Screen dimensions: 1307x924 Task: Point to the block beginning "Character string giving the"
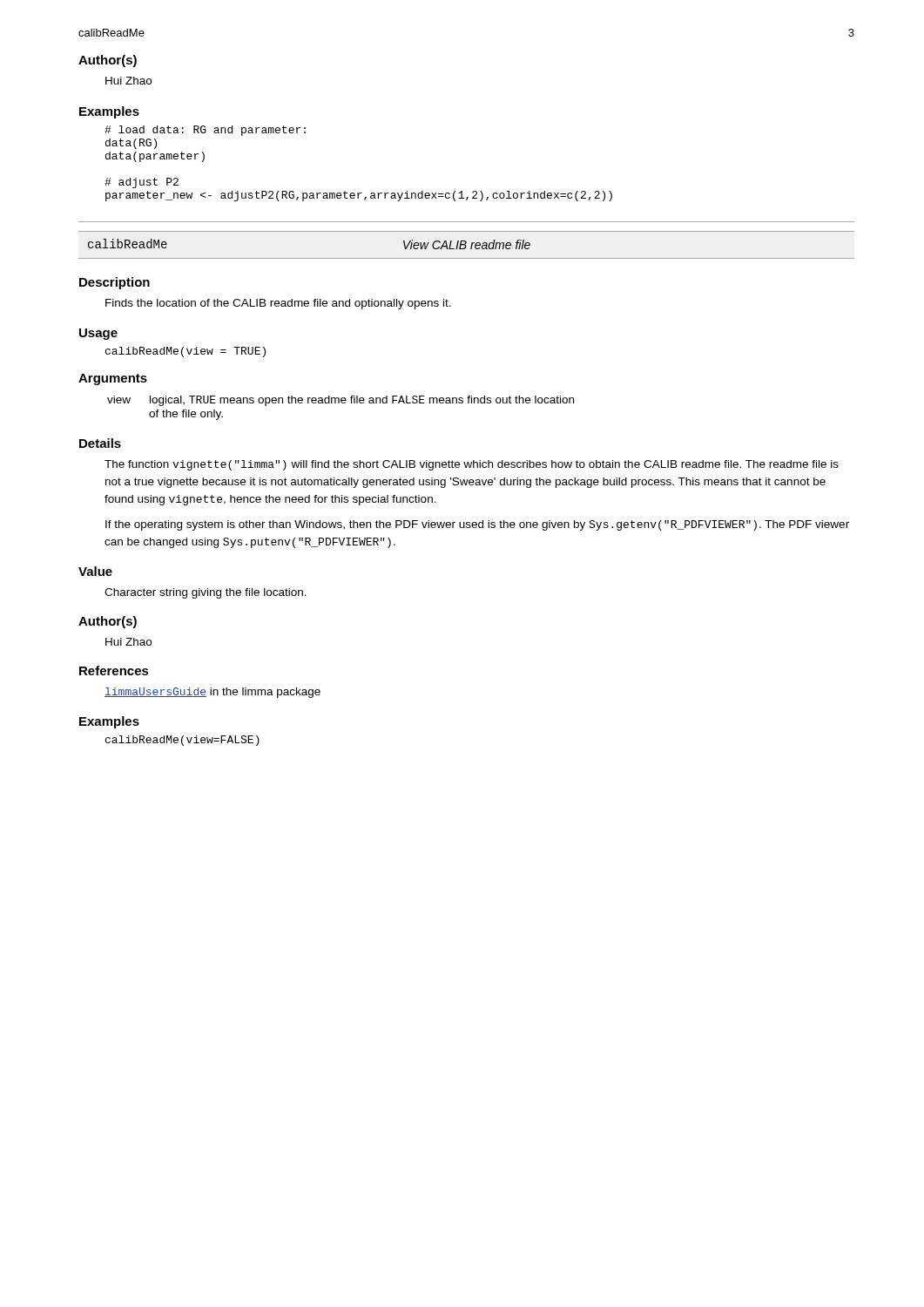[x=206, y=592]
